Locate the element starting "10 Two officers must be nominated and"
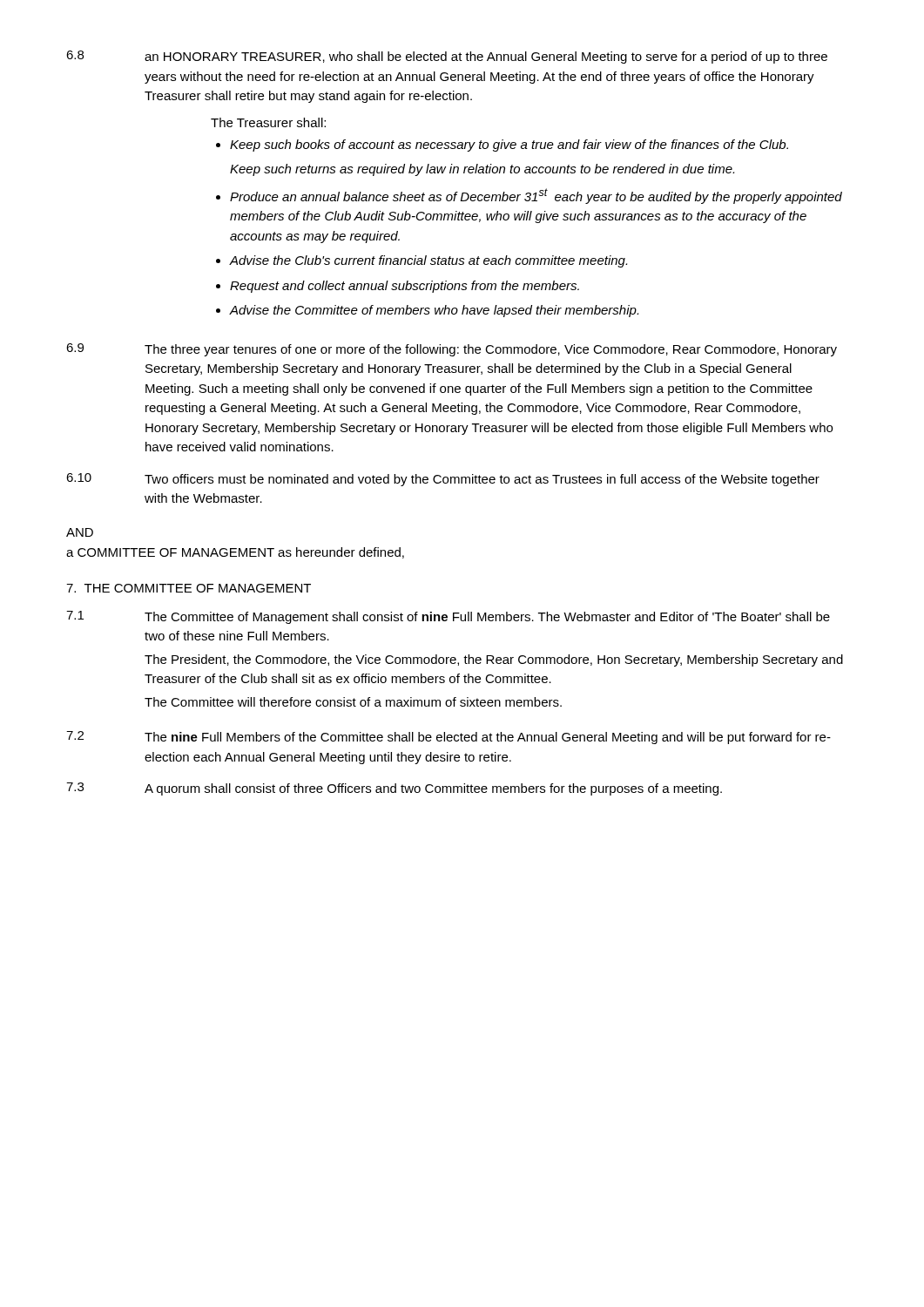924x1307 pixels. pyautogui.click(x=456, y=489)
